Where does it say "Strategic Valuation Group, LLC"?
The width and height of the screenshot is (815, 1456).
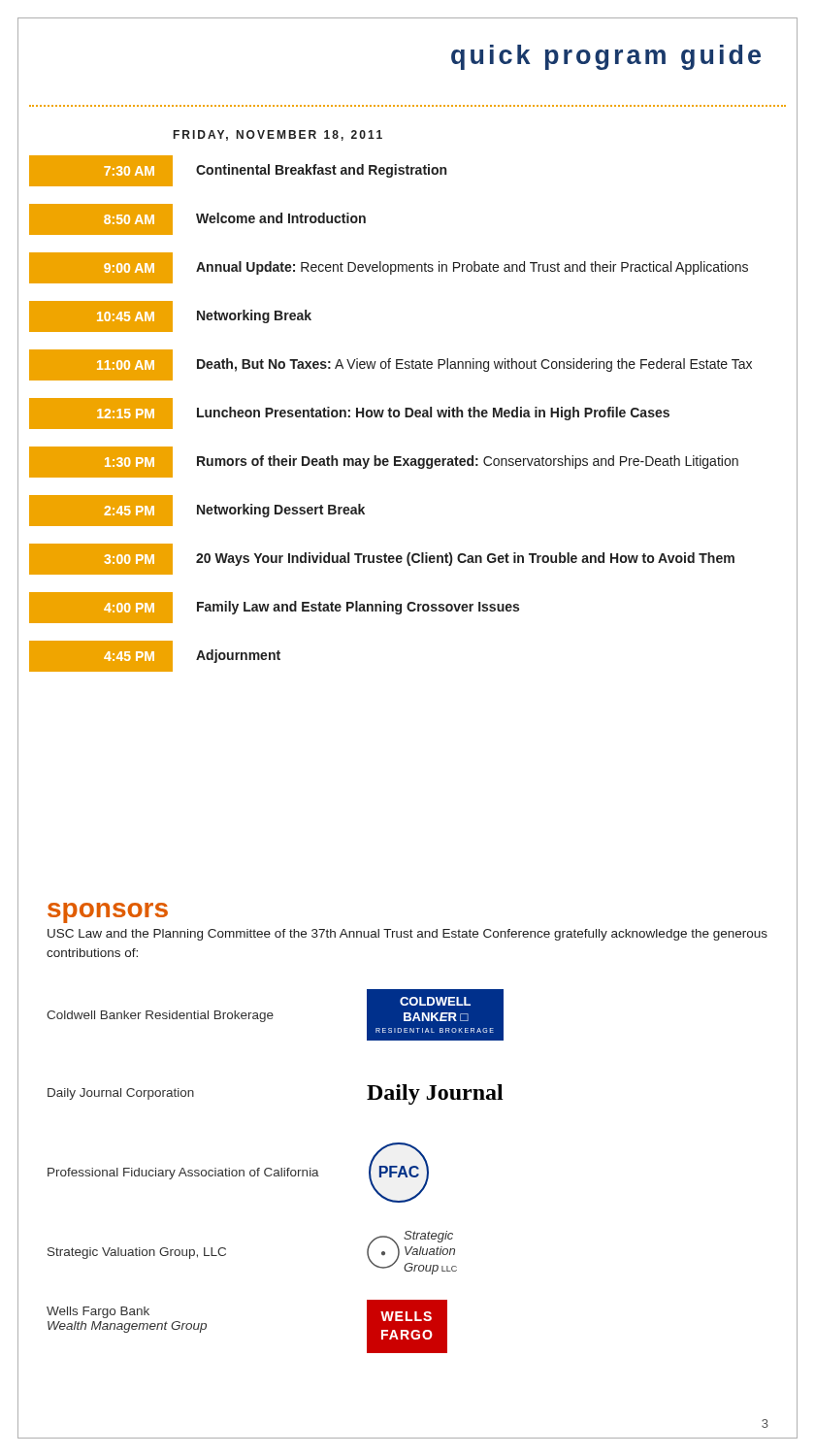[137, 1252]
